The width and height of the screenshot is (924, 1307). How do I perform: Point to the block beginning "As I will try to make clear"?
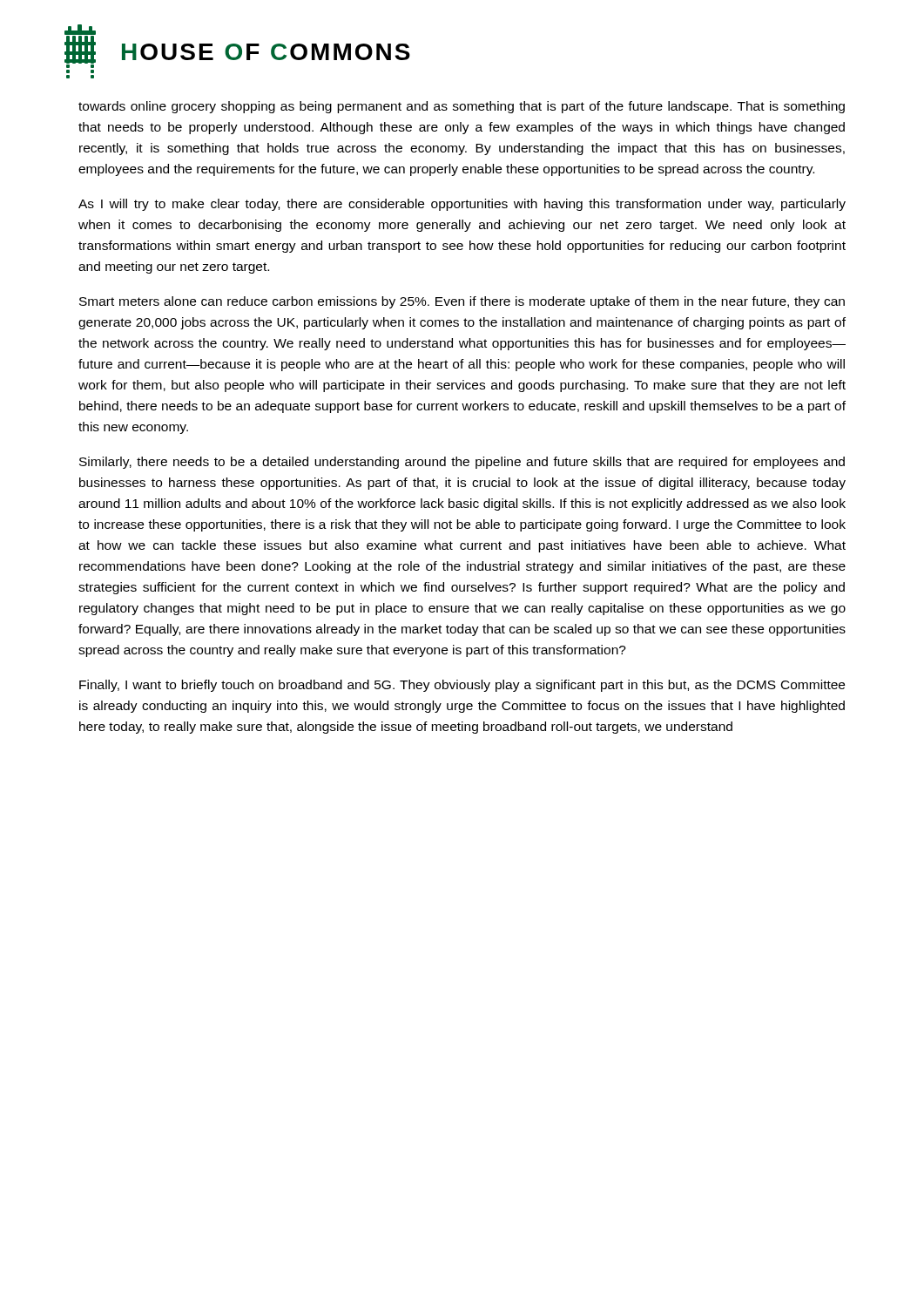pos(462,235)
